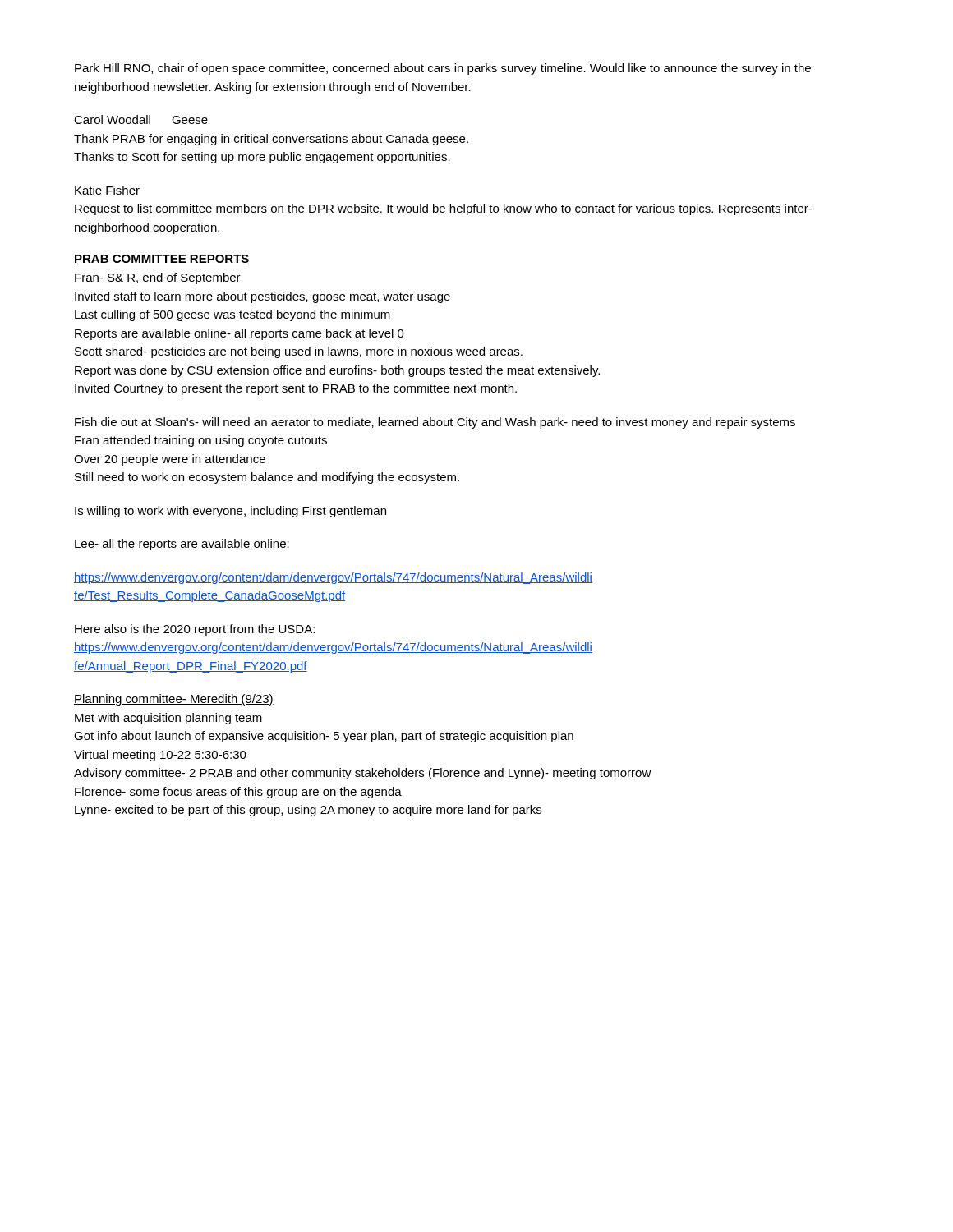
Task: Click the passage that begins "Katie Fisher Request"
Action: 476,209
